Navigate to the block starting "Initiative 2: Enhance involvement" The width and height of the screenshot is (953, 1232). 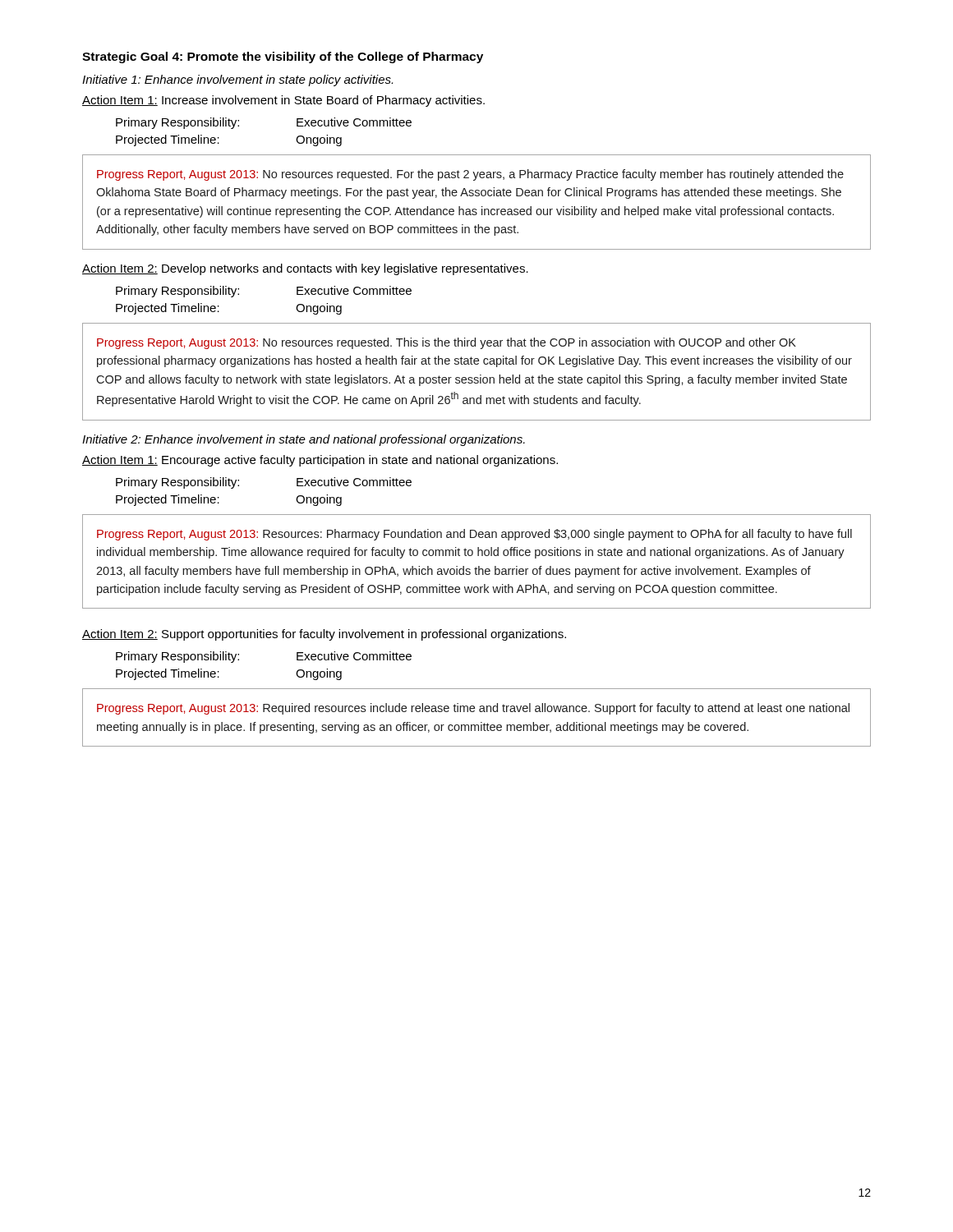point(304,439)
